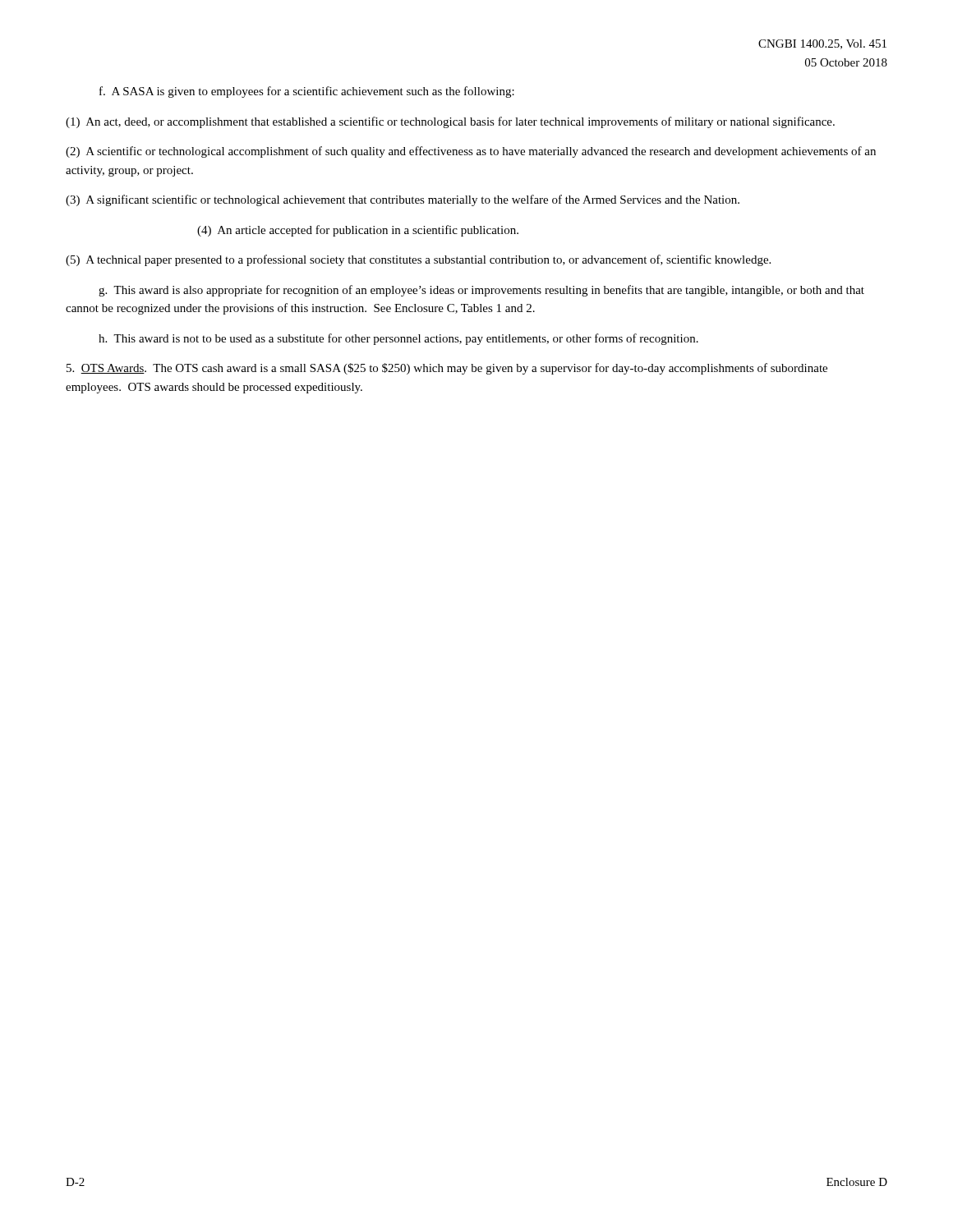Locate the block of text that opens with "h. This award is not to be used"
This screenshot has height=1232, width=953.
coord(399,338)
